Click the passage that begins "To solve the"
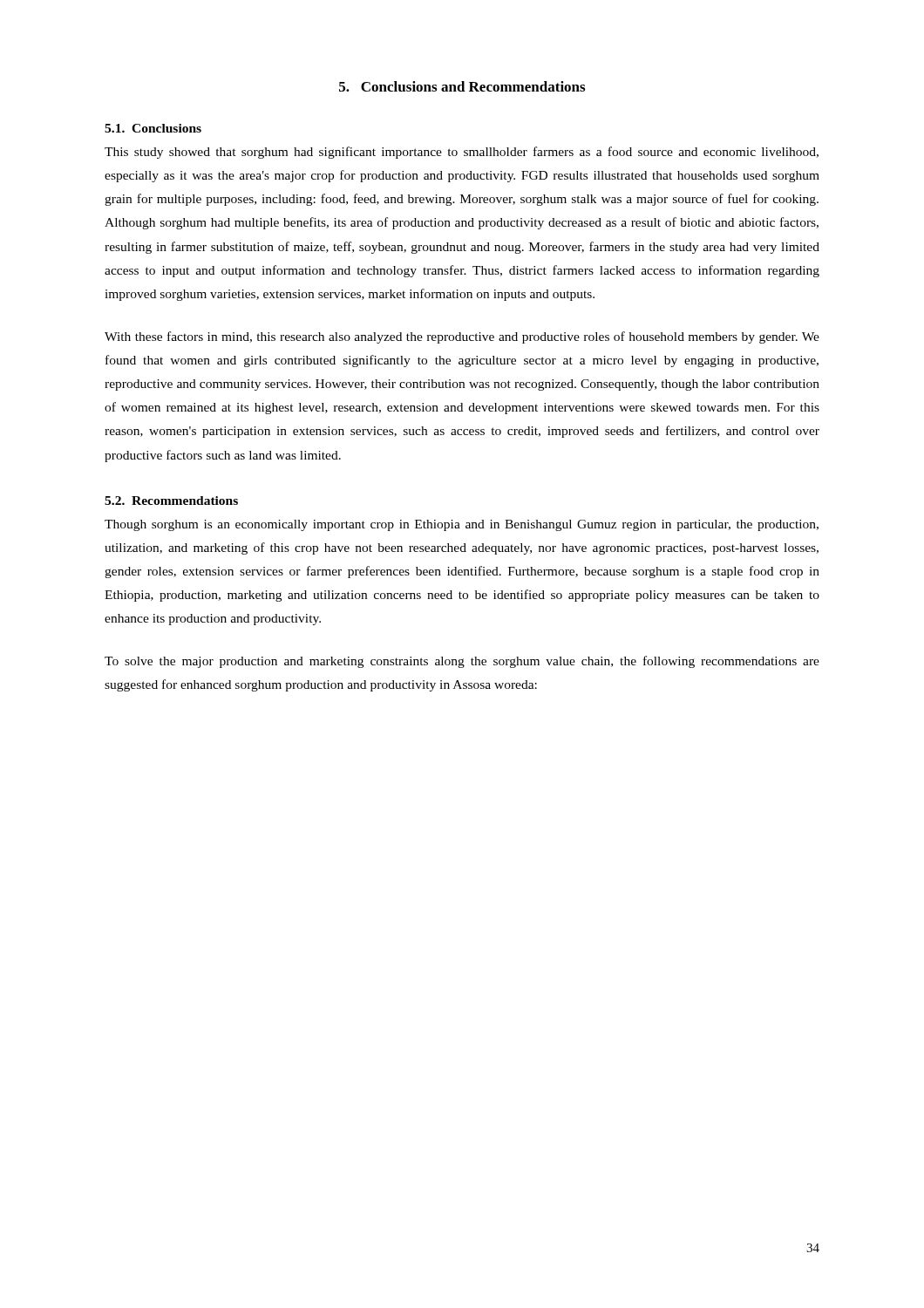924x1308 pixels. click(462, 673)
